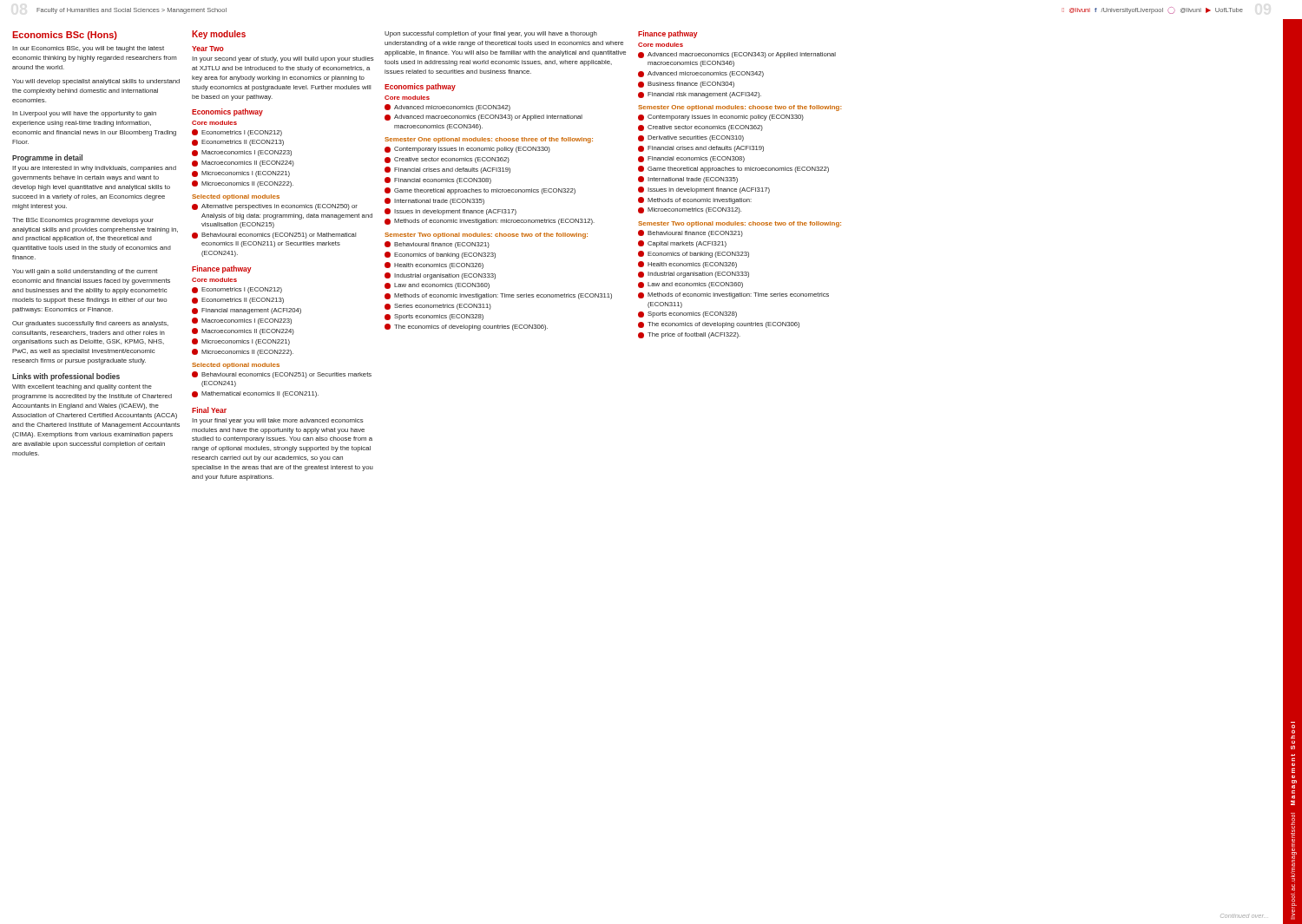Find "The price of football (ACFI322)." on this page

(689, 335)
